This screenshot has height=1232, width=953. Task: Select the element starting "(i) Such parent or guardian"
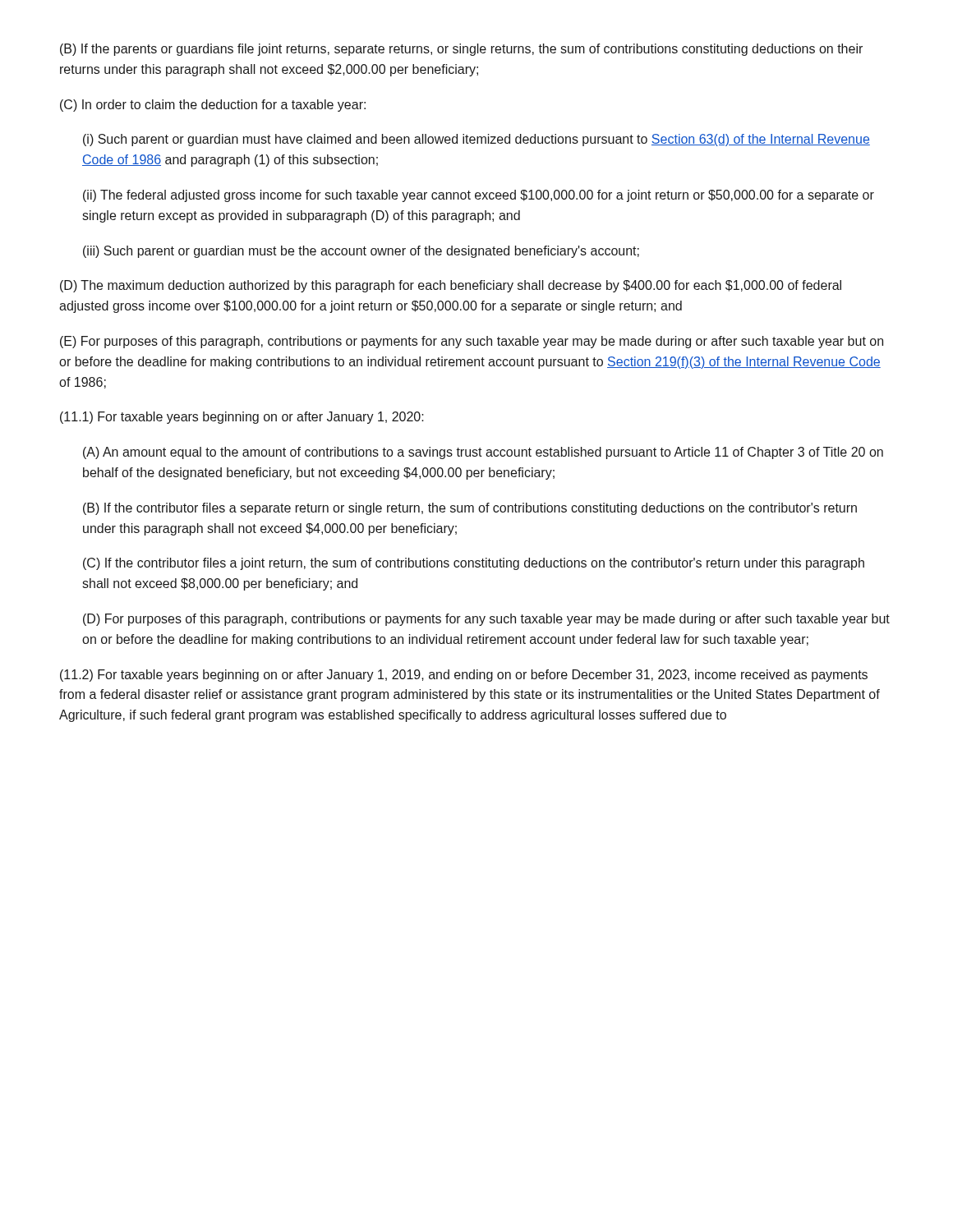476,150
